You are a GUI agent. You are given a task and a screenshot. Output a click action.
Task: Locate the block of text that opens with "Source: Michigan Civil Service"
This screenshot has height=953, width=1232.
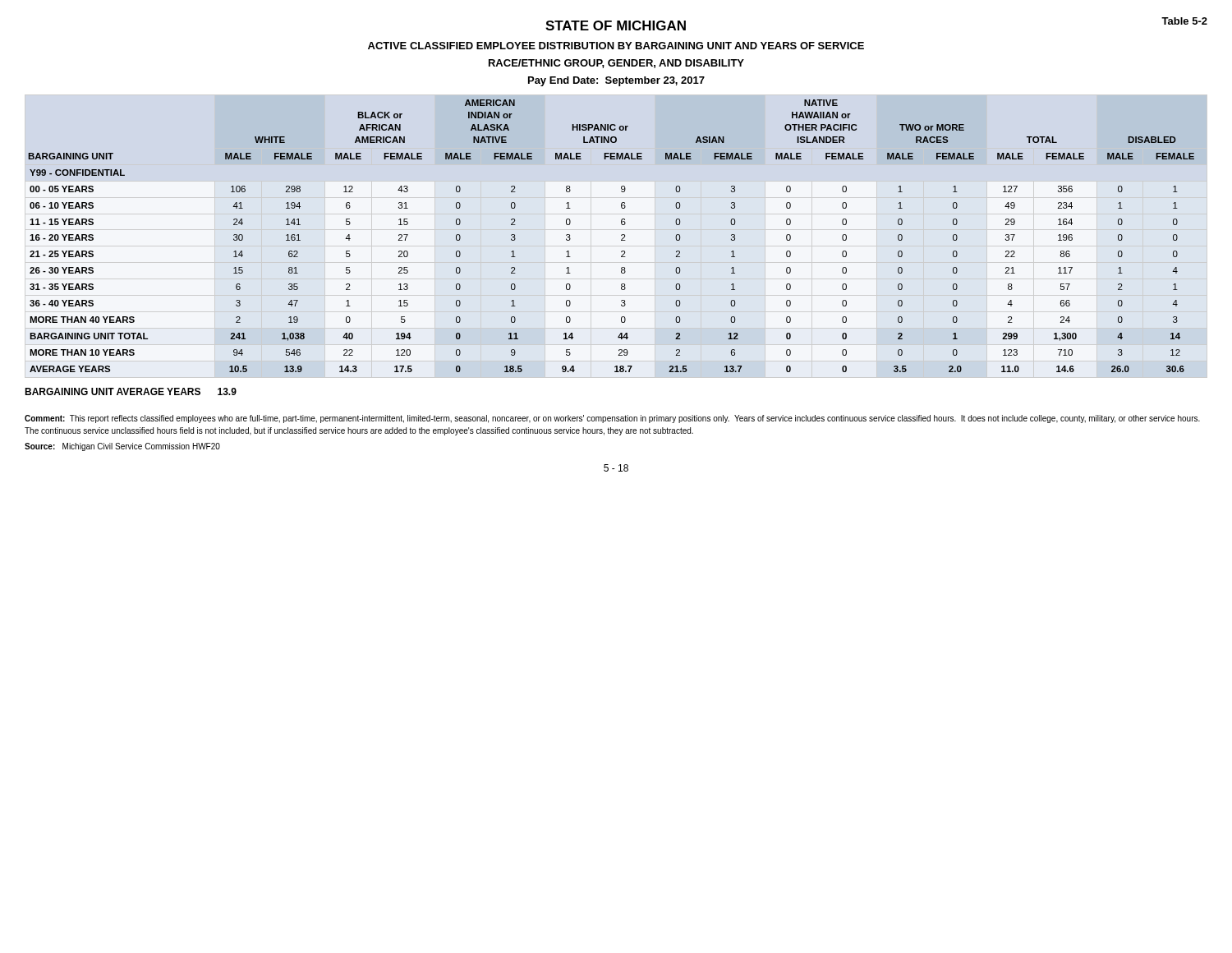tap(122, 446)
